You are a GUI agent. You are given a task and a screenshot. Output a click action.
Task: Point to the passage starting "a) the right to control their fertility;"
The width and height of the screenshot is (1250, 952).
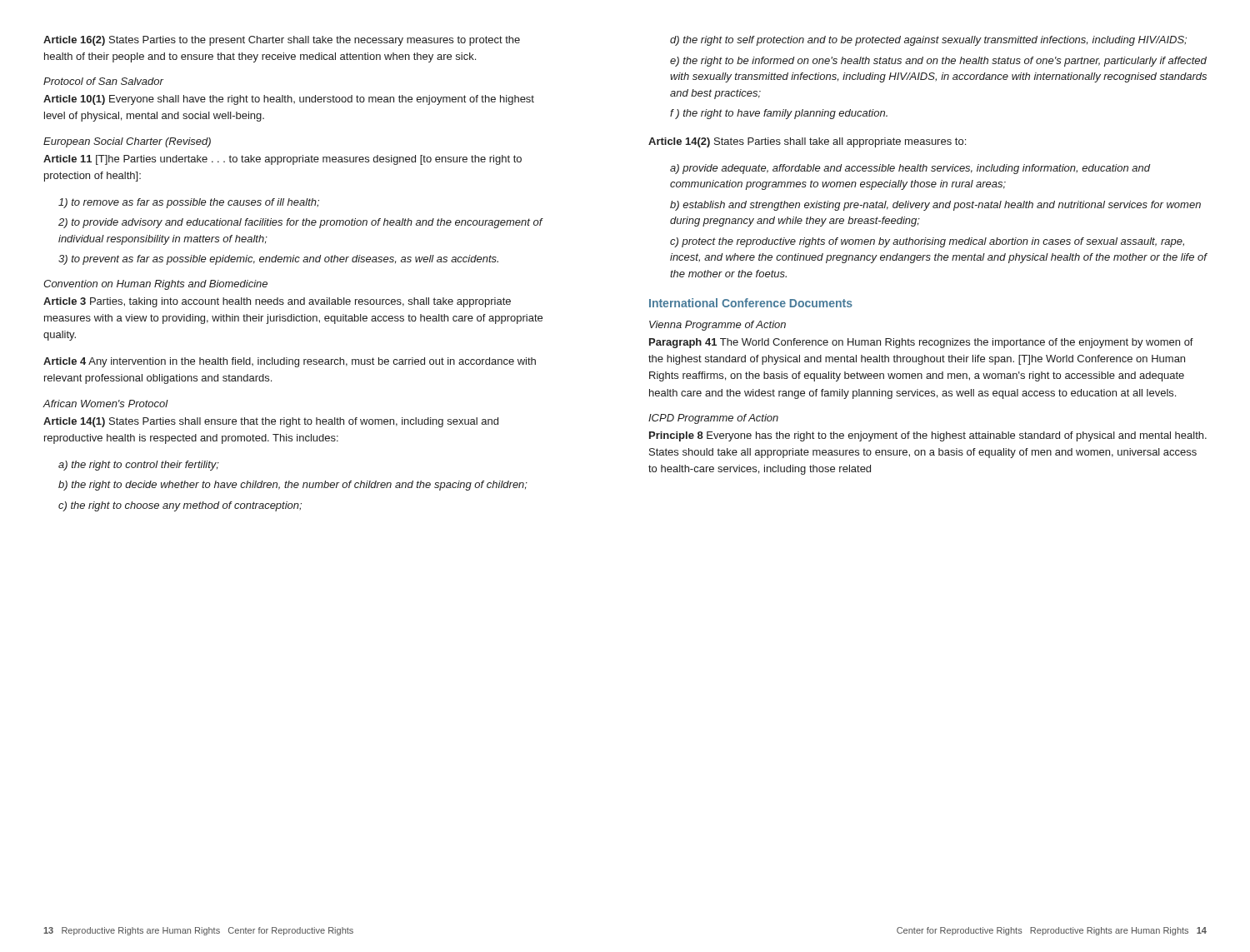coord(139,464)
